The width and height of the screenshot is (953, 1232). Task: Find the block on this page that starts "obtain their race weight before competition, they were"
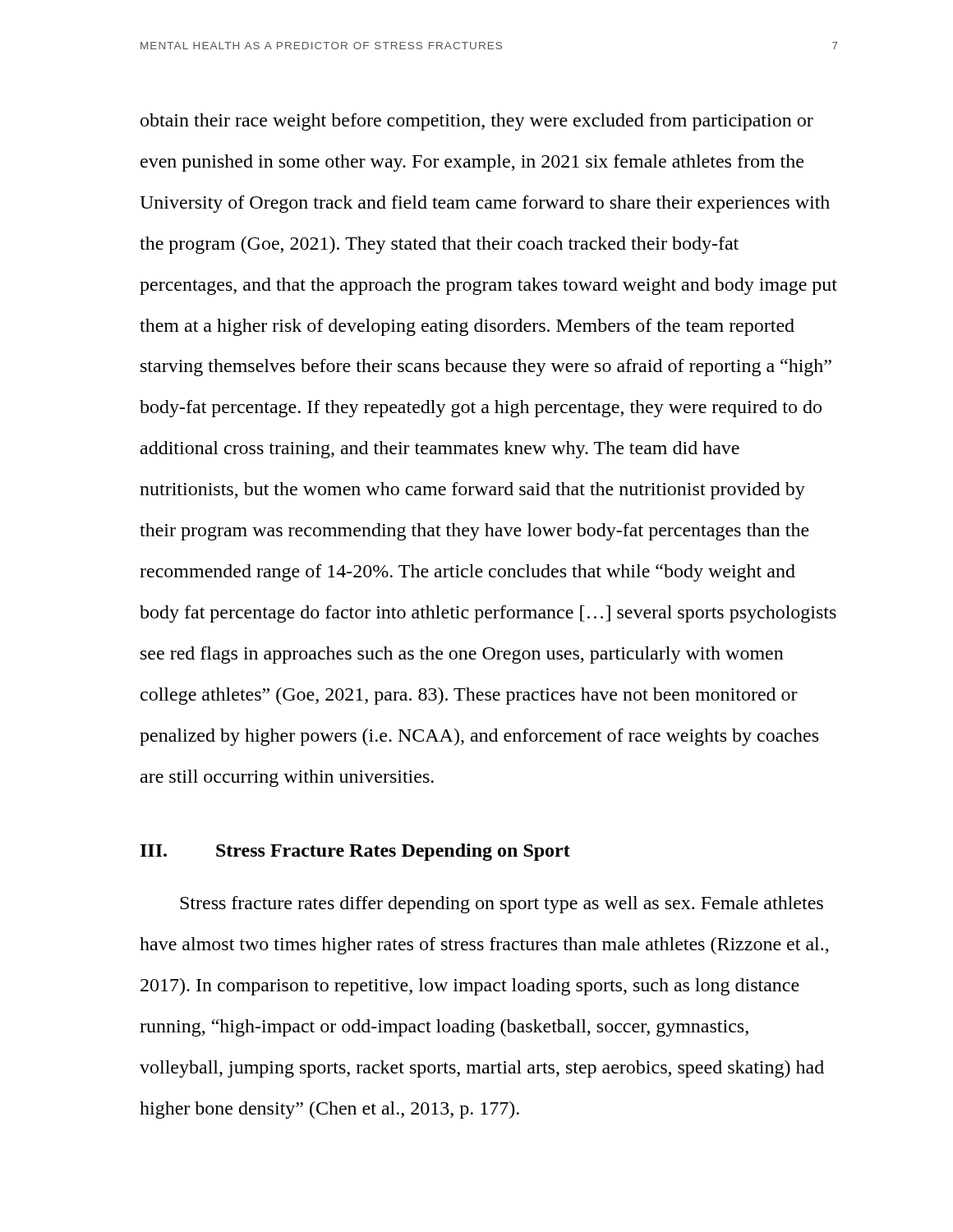488,448
